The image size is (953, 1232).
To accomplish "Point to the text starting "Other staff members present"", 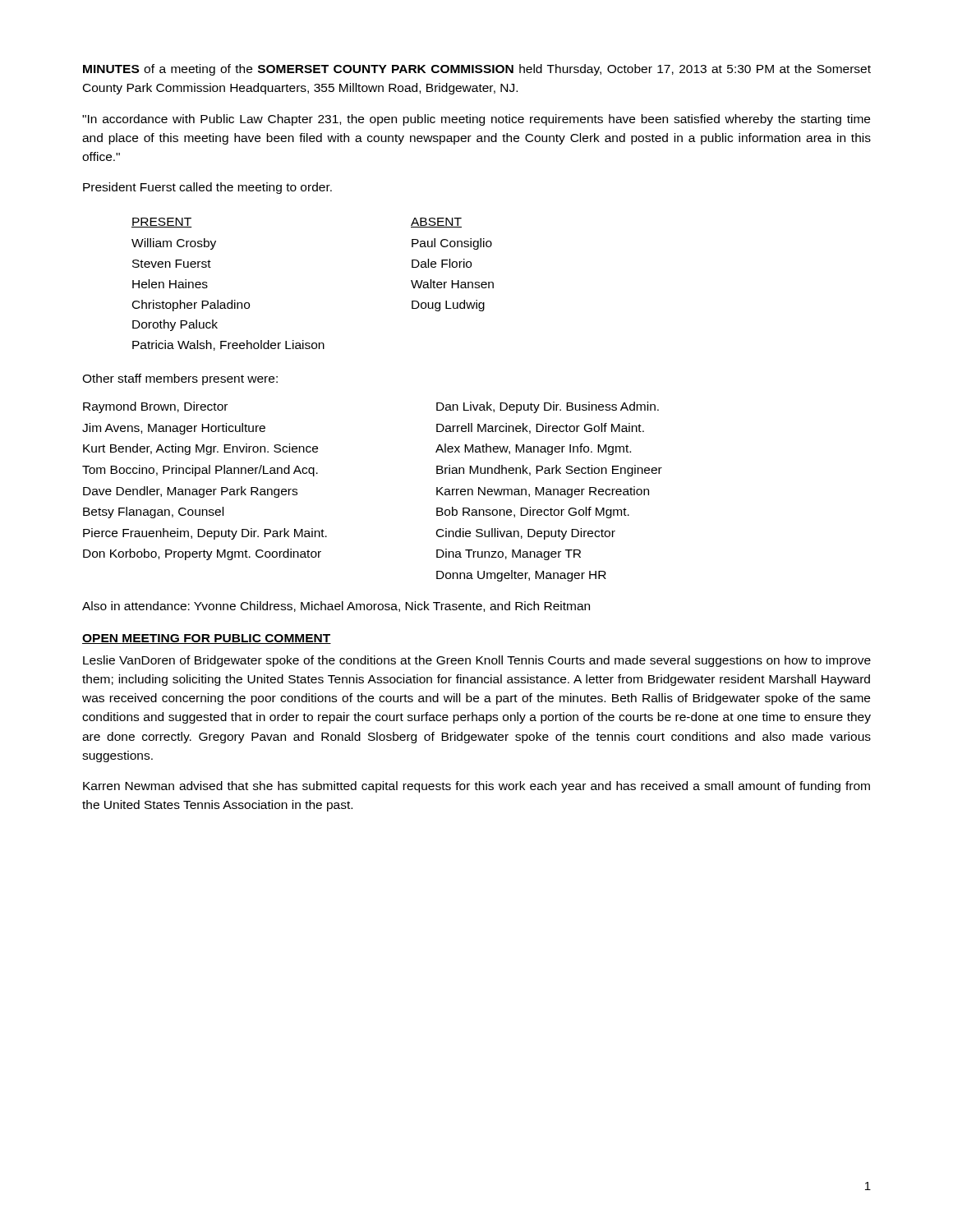I will (x=180, y=378).
